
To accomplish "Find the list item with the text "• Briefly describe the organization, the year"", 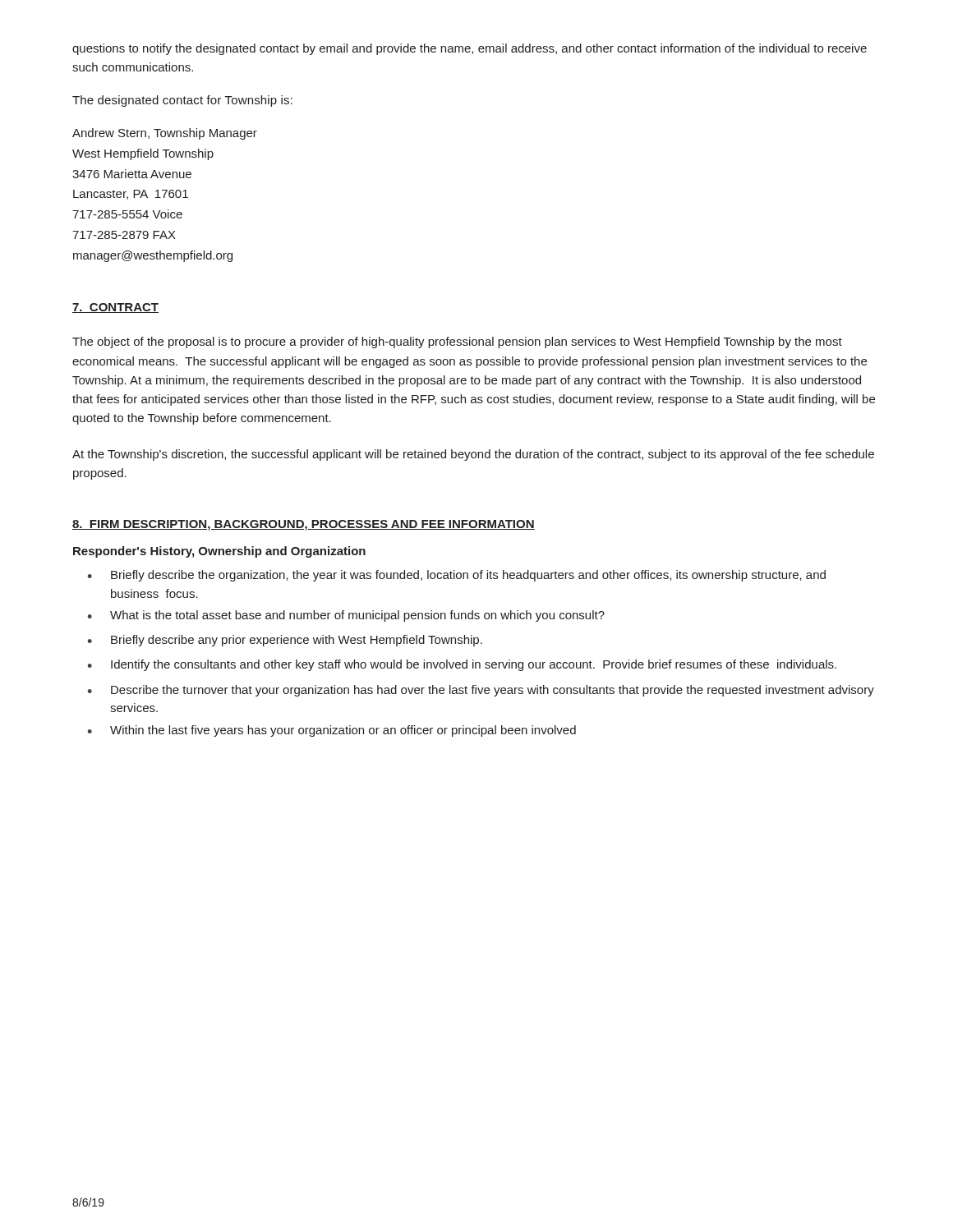I will [x=484, y=584].
